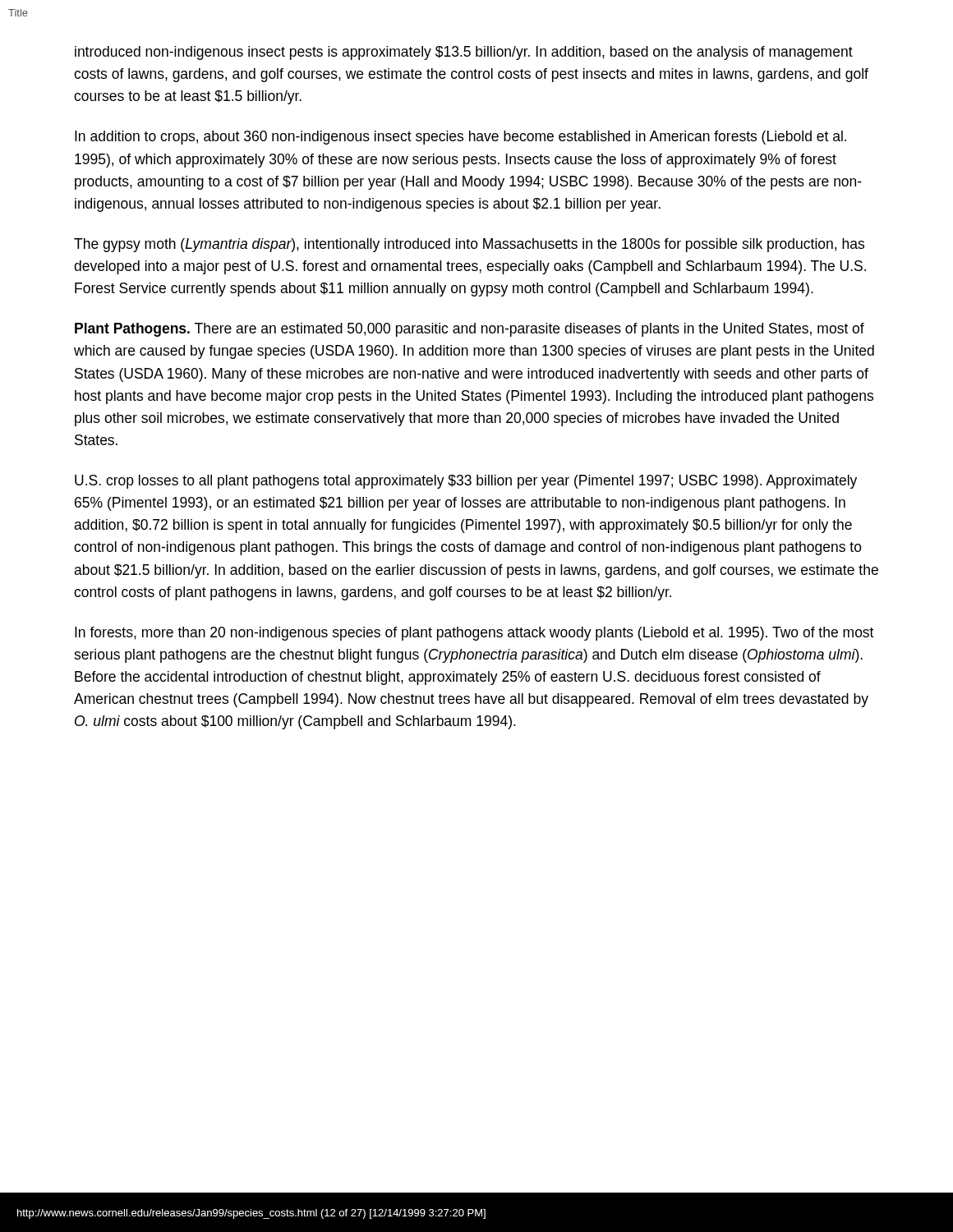Navigate to the text block starting "The gypsy moth (Lymantria dispar), intentionally introduced"
Screen dimensions: 1232x953
471,266
